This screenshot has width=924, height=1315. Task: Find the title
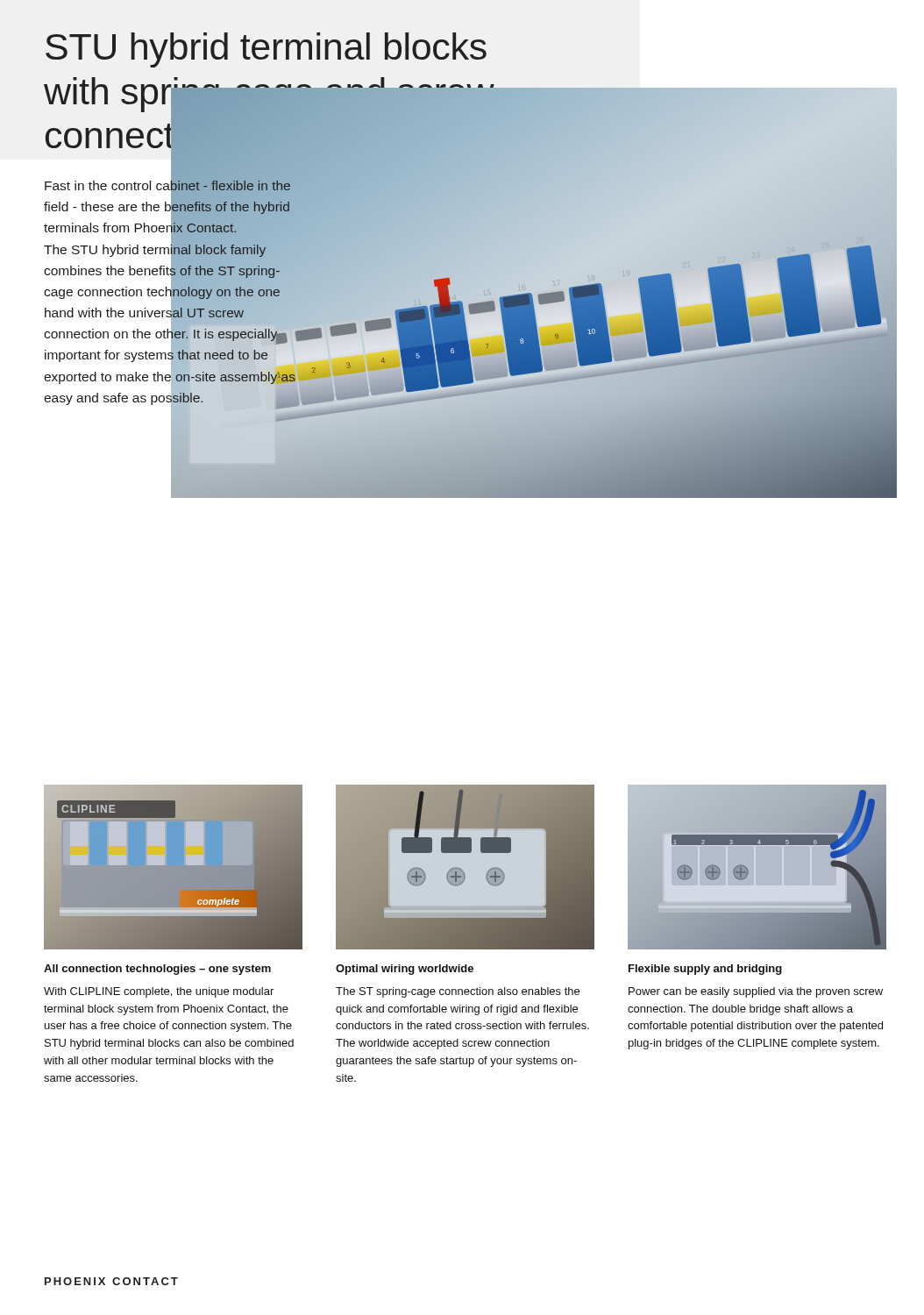[x=333, y=91]
